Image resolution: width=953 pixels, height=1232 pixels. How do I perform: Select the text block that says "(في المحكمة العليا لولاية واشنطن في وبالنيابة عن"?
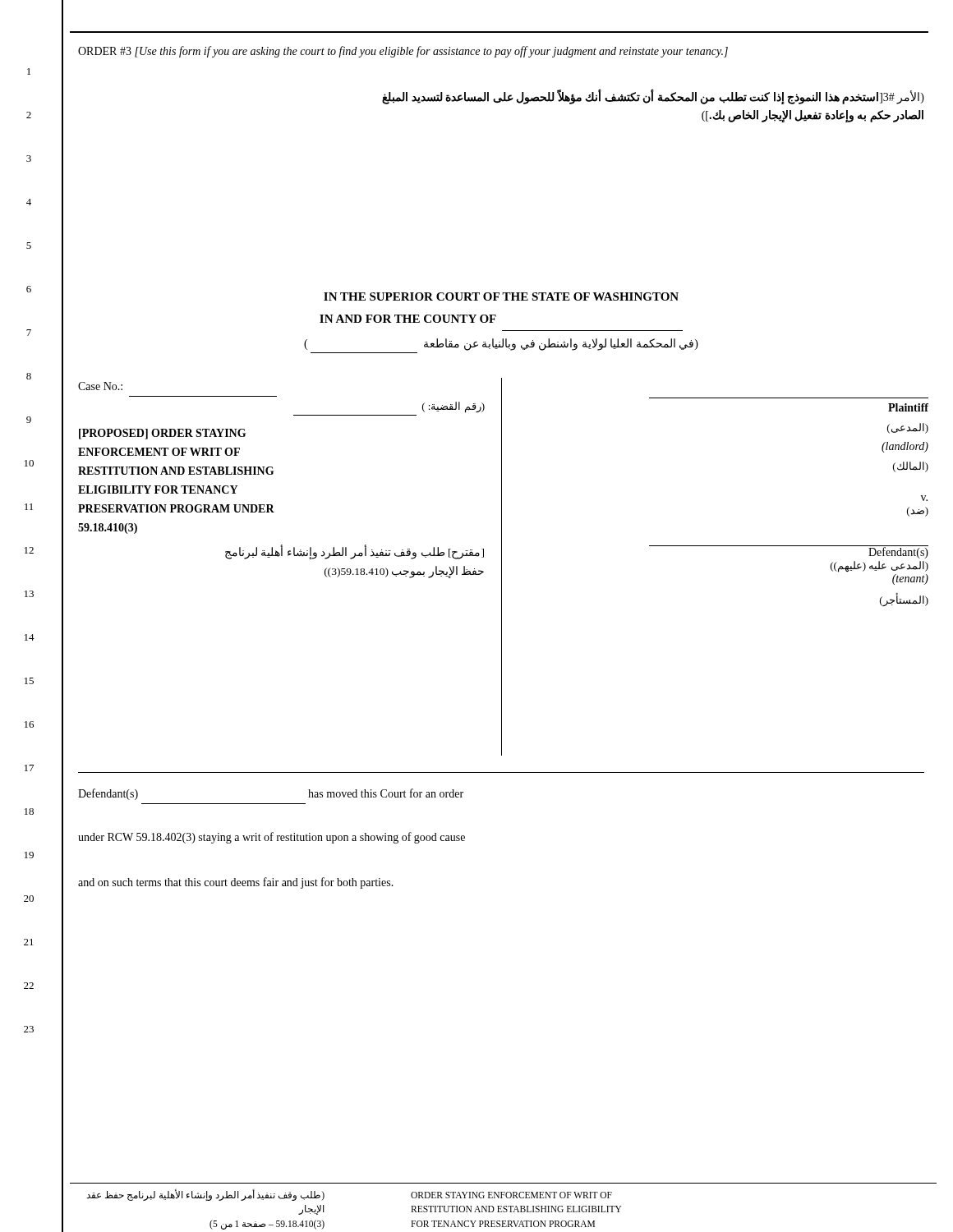point(501,344)
